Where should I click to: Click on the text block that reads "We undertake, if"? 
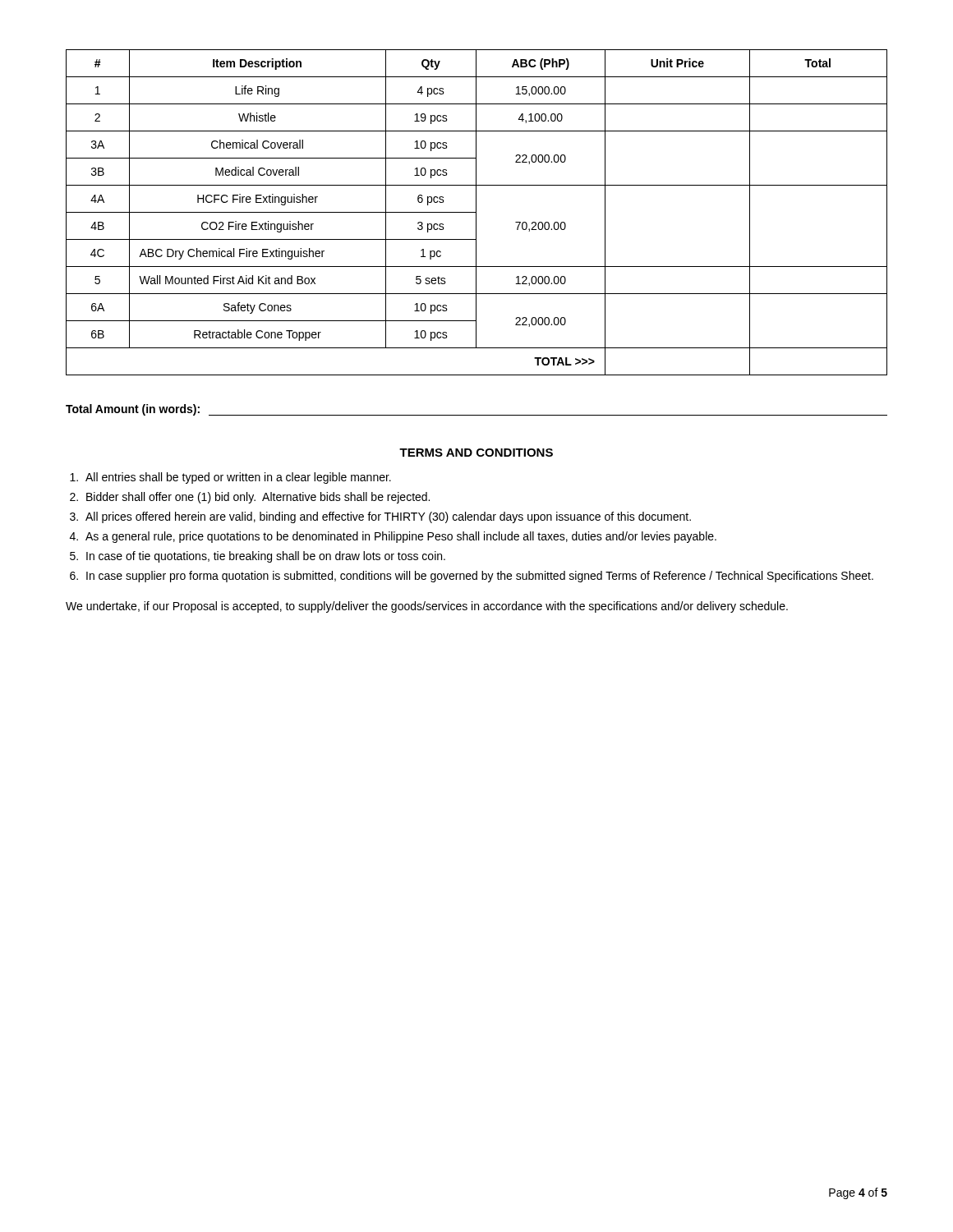(x=427, y=606)
